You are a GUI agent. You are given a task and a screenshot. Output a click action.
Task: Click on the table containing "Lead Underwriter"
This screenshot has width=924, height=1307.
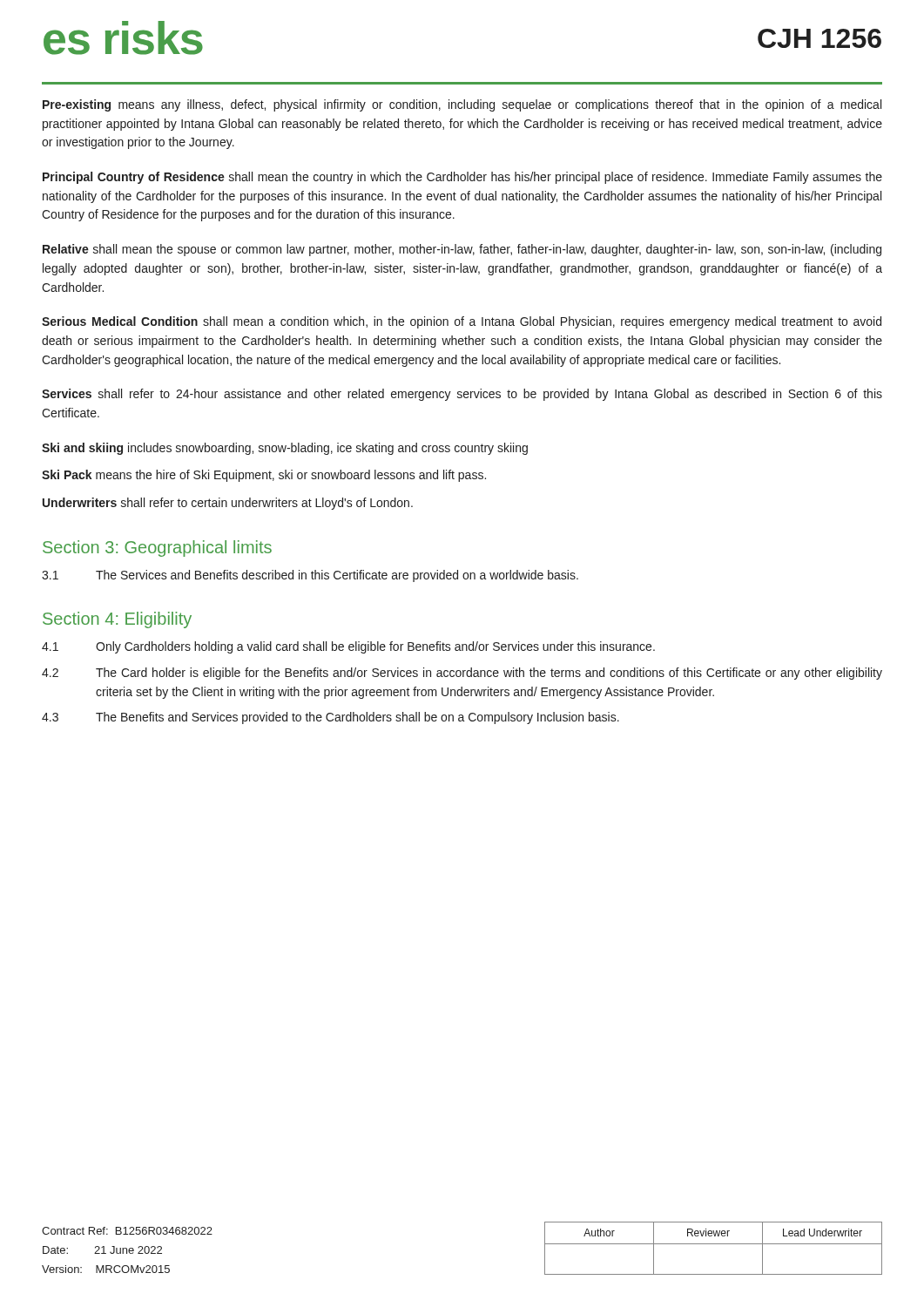[713, 1248]
